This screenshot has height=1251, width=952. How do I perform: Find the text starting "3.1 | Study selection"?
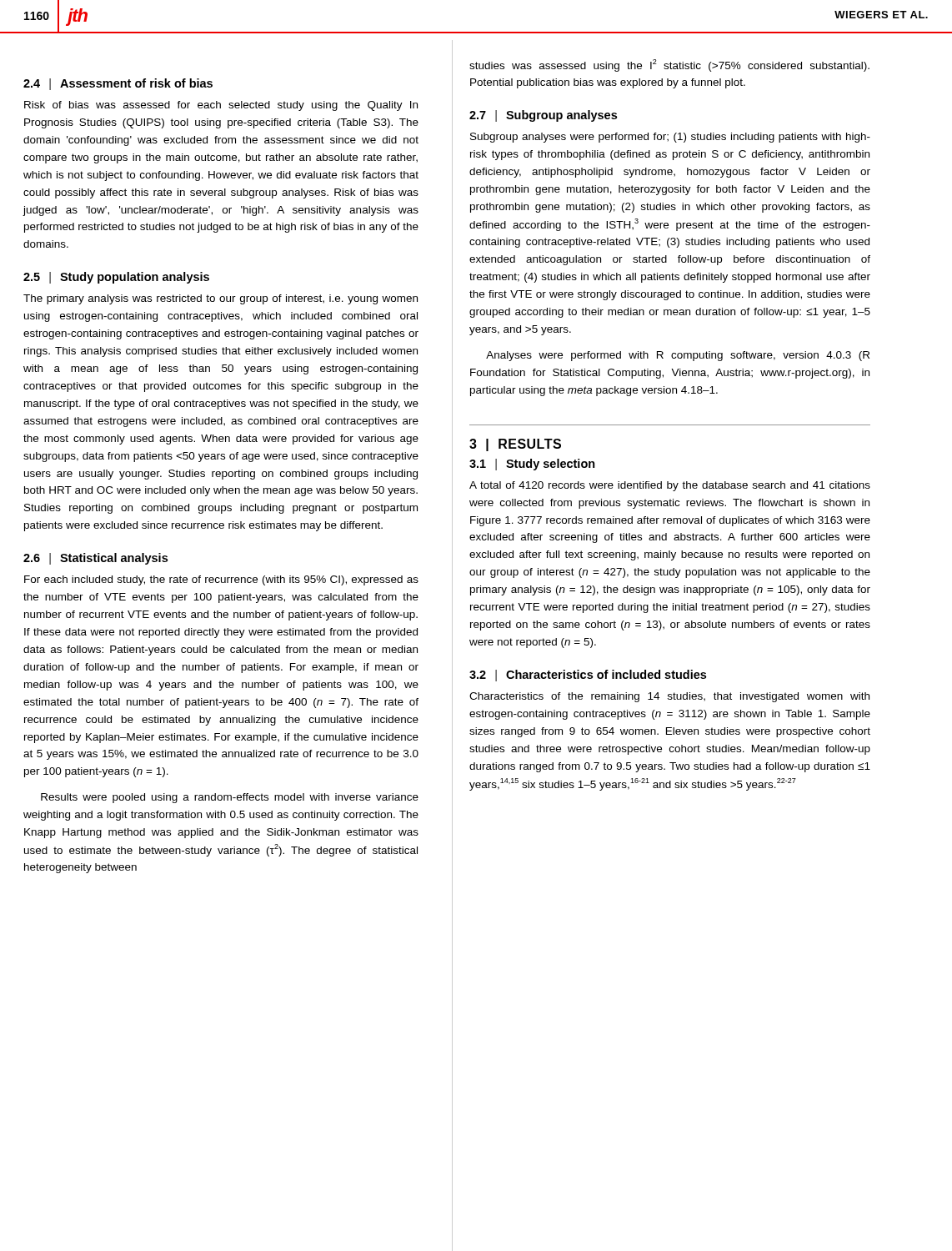pyautogui.click(x=532, y=463)
